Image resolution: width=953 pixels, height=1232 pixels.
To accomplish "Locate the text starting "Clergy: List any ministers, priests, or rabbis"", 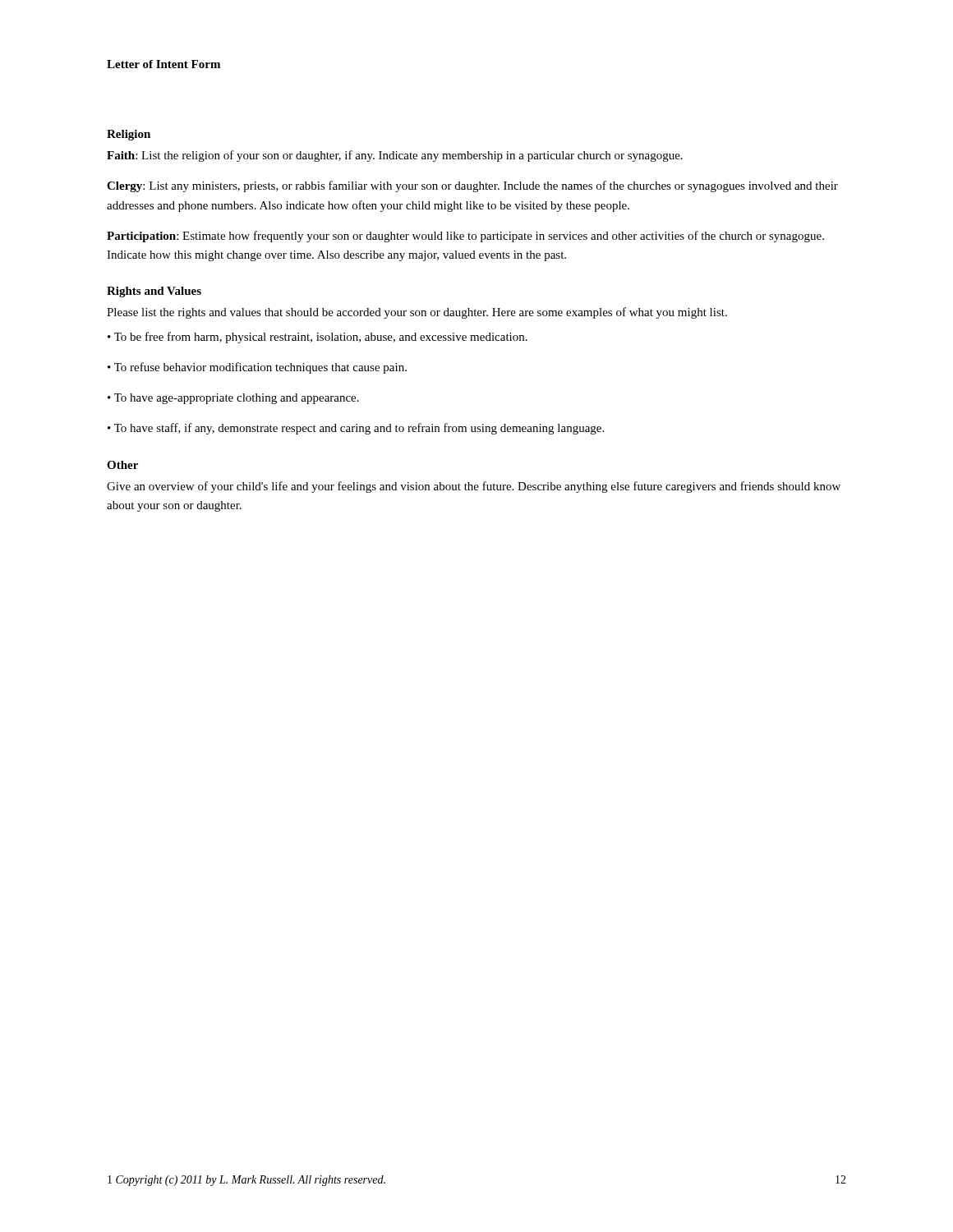I will pyautogui.click(x=472, y=195).
